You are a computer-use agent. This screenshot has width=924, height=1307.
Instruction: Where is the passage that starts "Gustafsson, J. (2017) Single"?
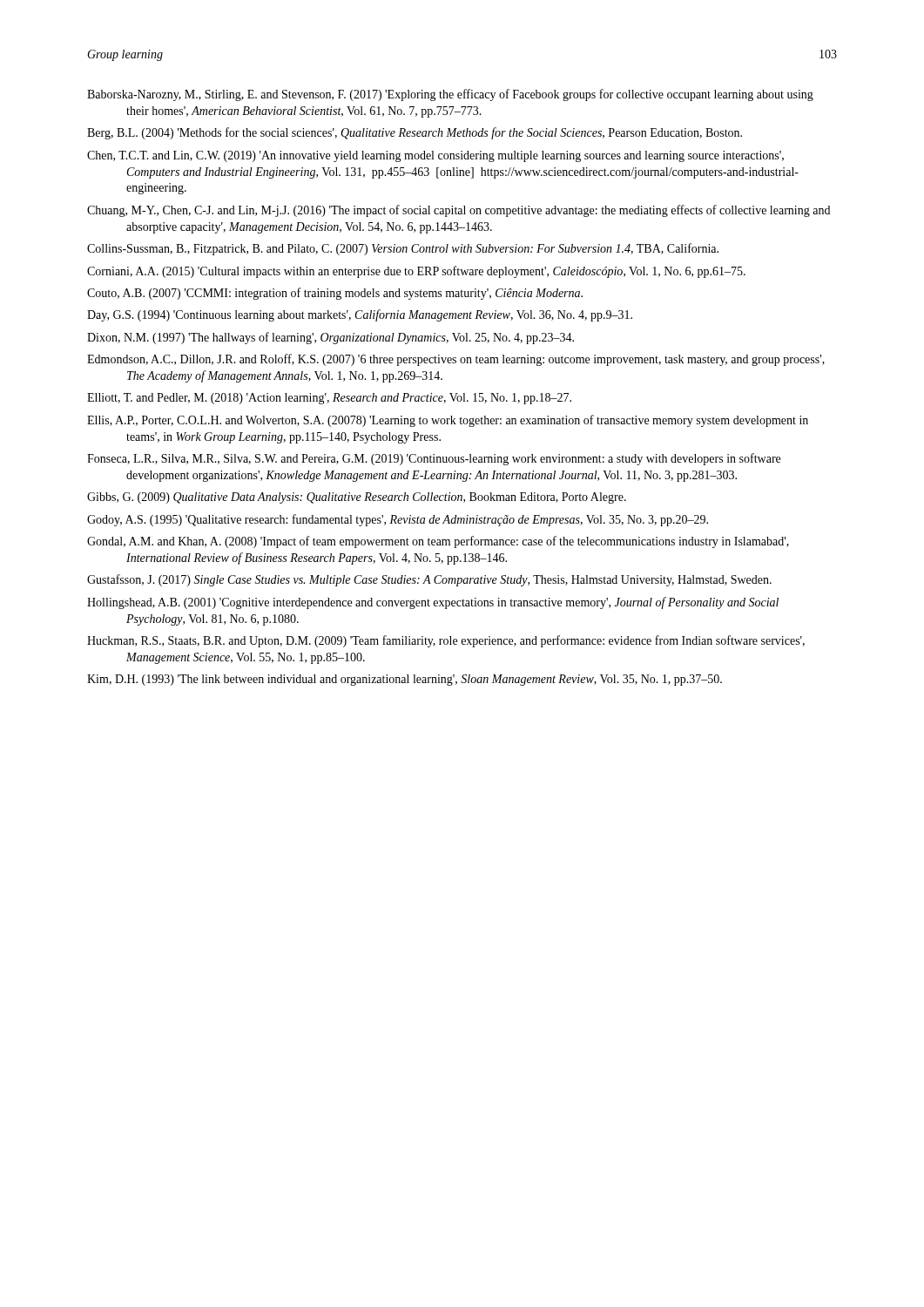(x=430, y=580)
